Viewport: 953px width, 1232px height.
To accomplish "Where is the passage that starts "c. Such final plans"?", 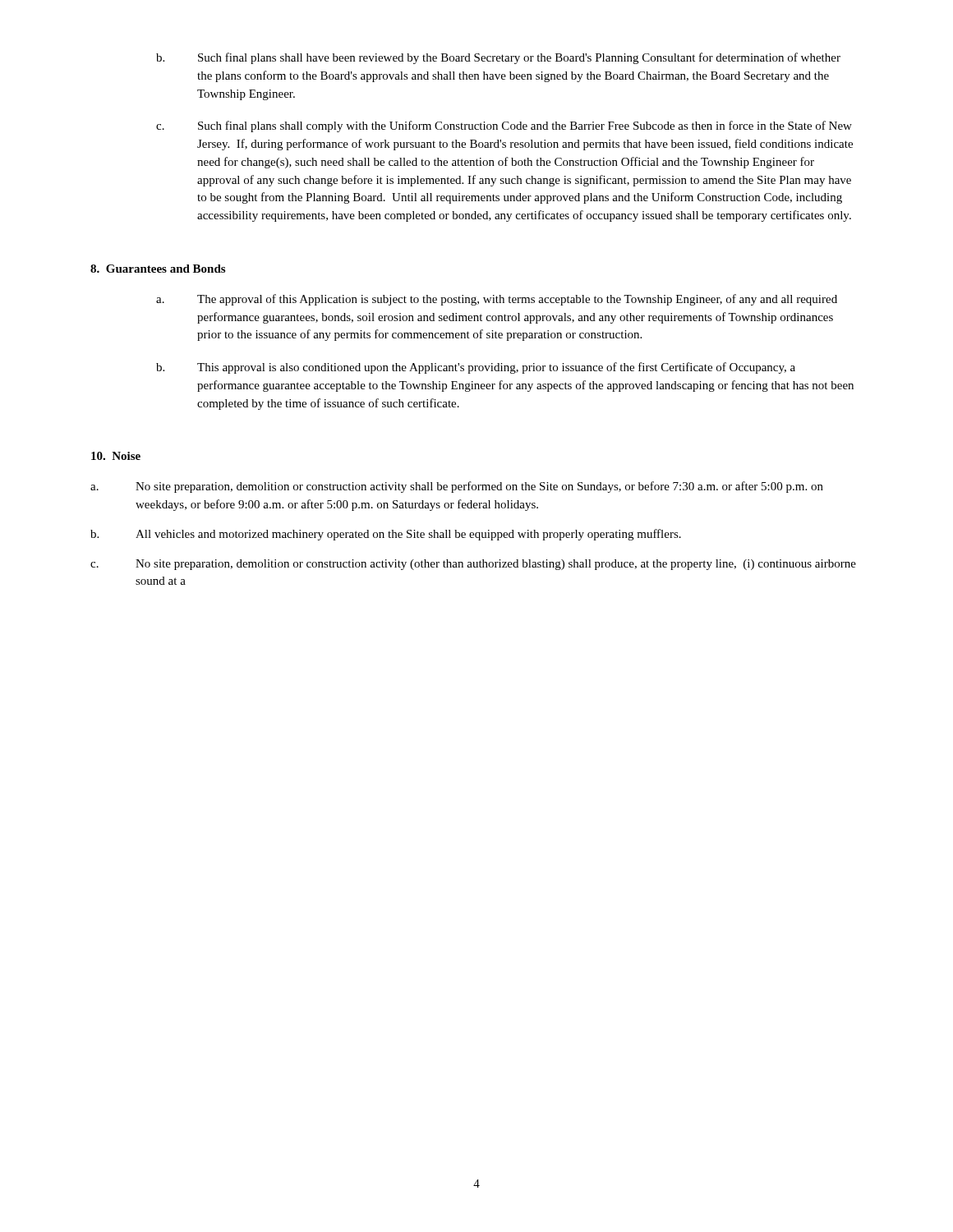I will tap(505, 171).
